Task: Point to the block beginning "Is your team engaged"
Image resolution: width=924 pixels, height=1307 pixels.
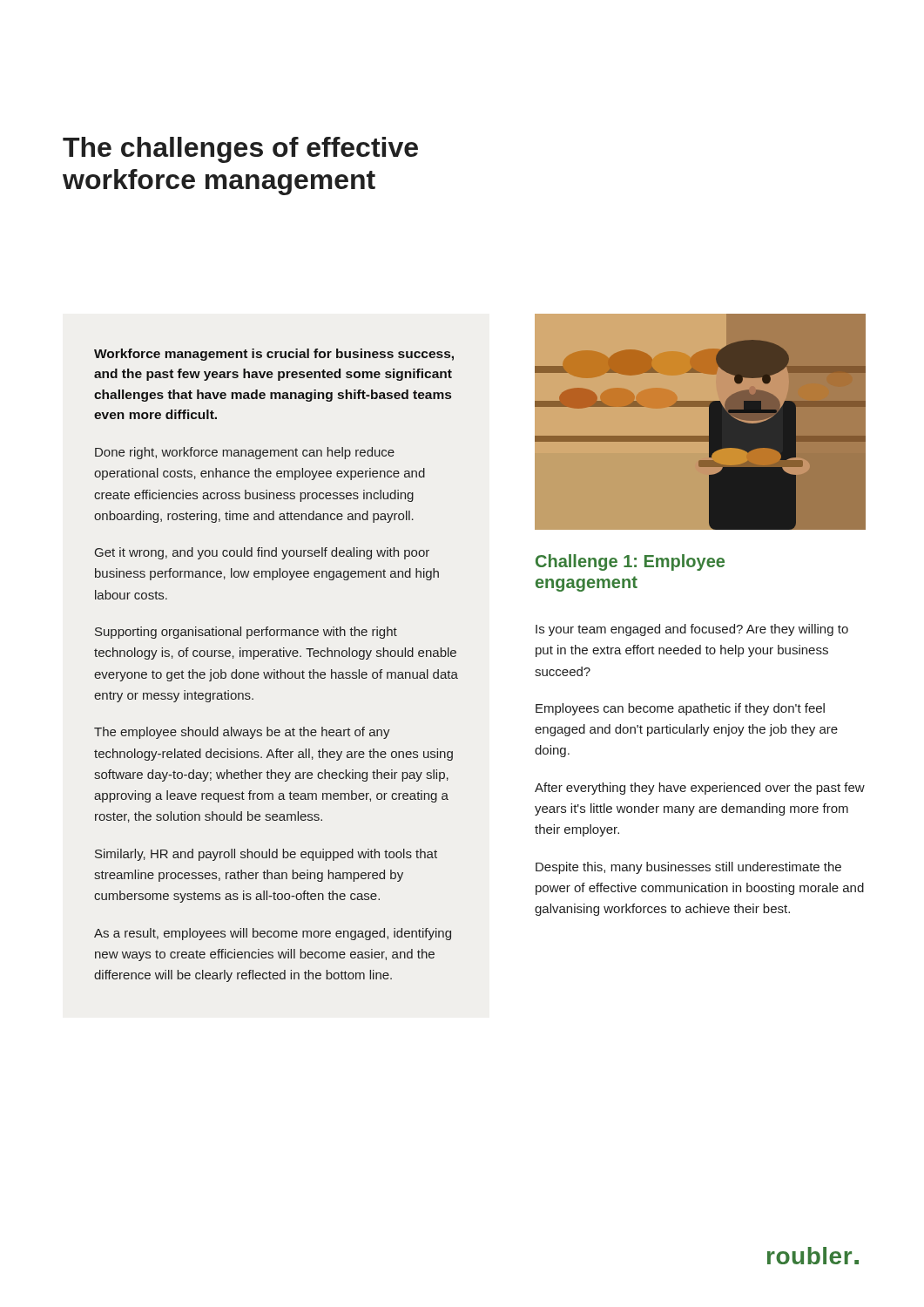Action: (692, 630)
